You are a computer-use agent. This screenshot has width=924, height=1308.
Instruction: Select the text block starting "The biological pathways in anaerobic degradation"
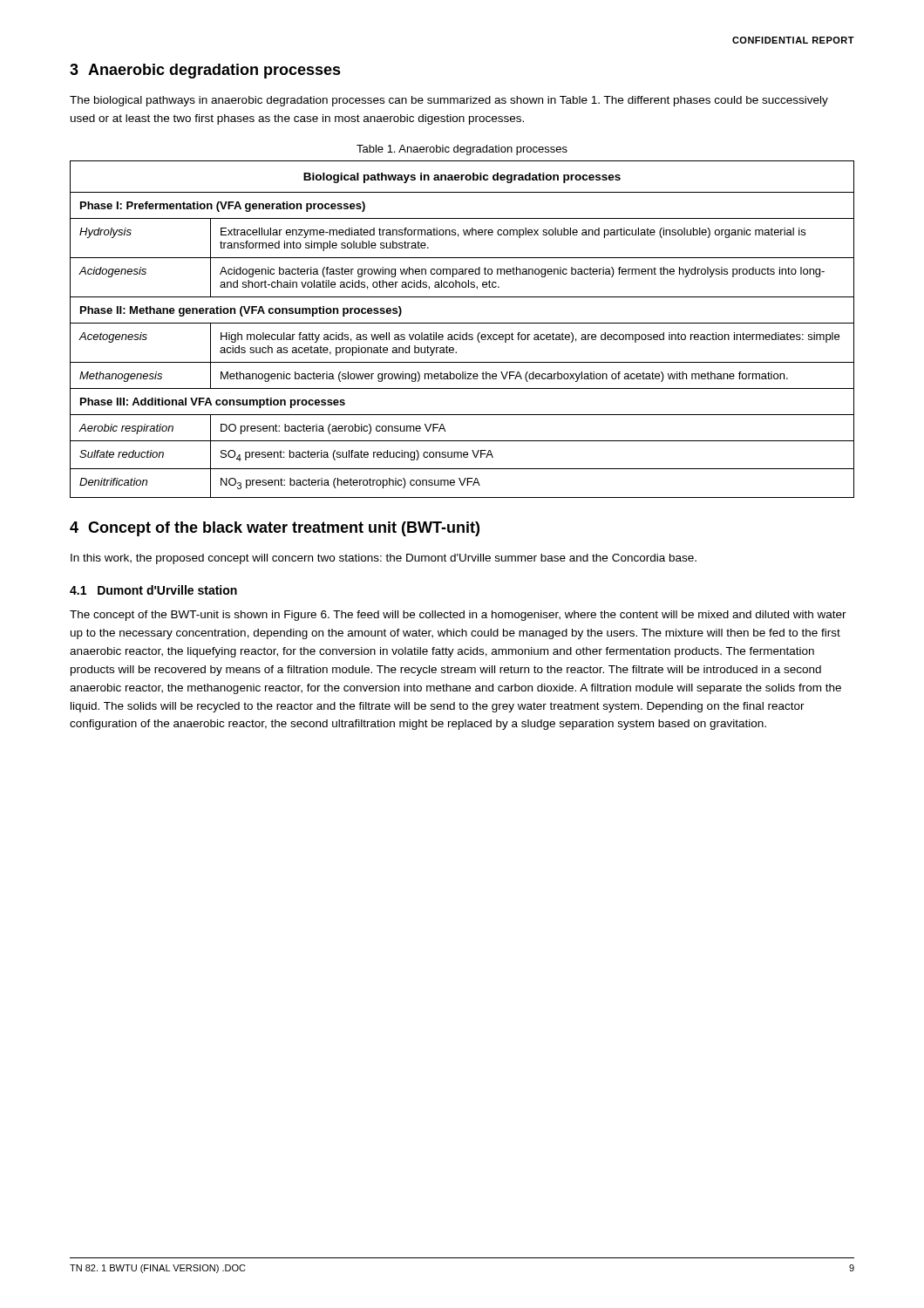coord(449,109)
